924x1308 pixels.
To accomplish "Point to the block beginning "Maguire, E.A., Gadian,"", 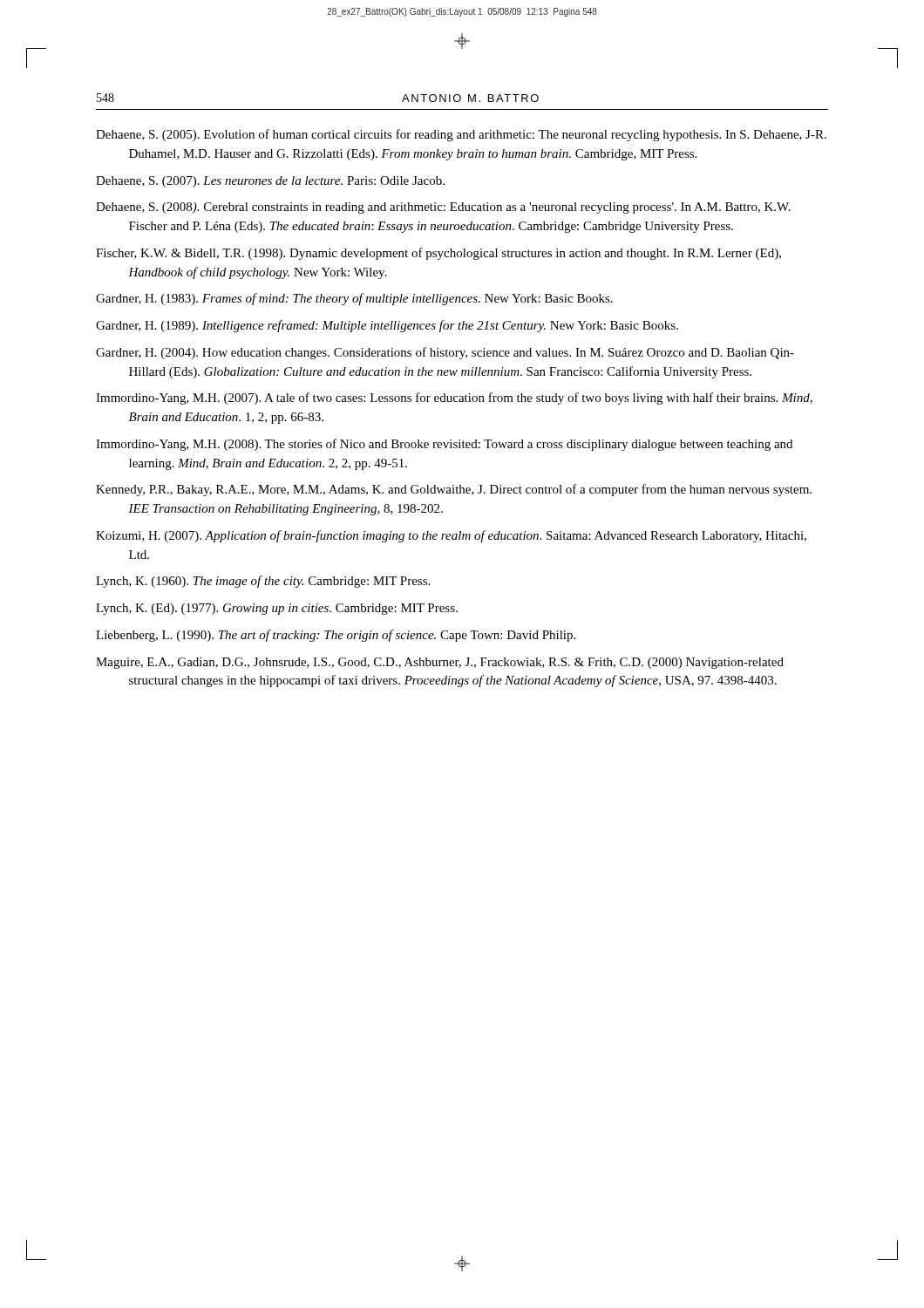I will pyautogui.click(x=440, y=671).
